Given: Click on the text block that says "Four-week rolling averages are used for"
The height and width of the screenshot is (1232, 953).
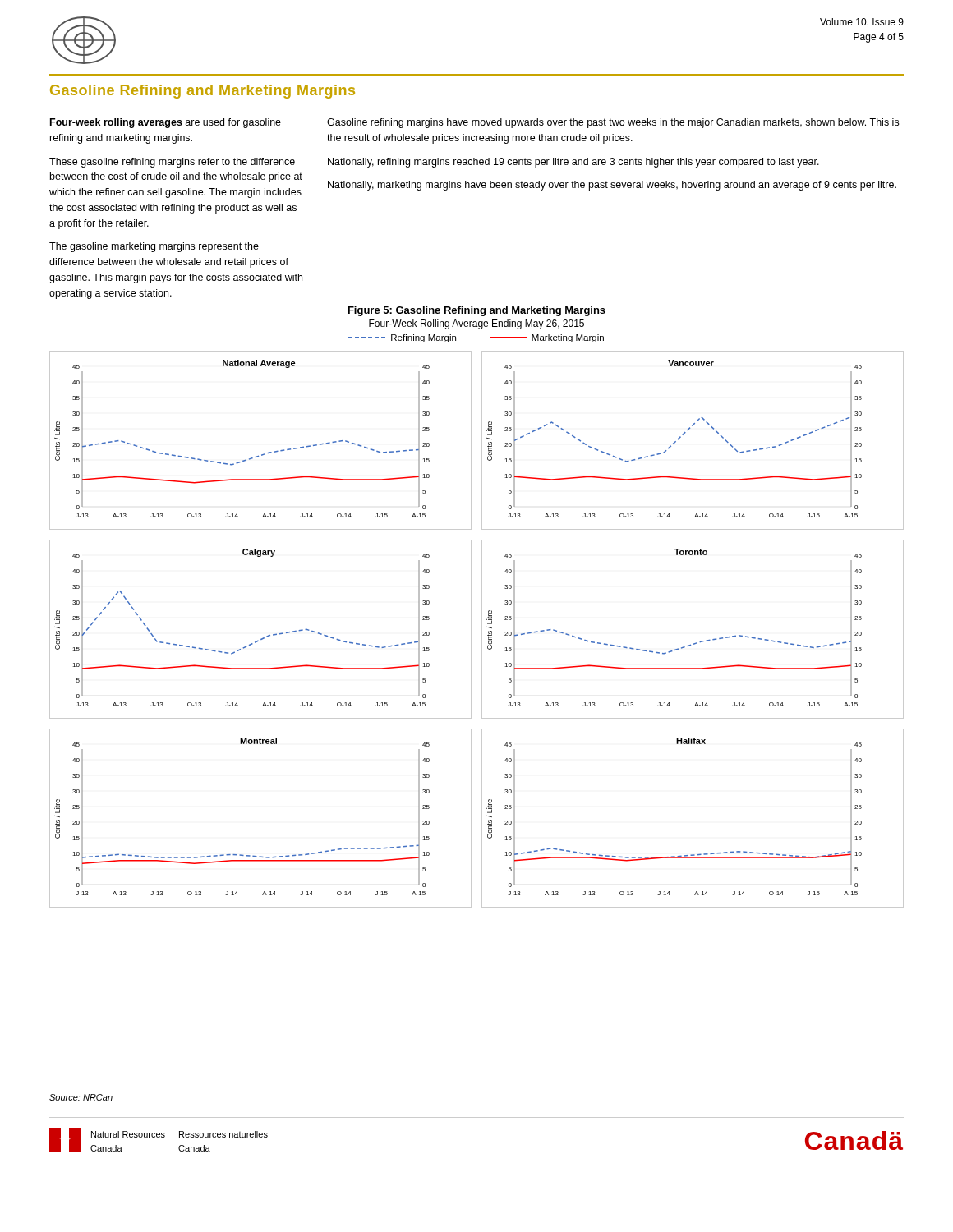Looking at the screenshot, I should [177, 208].
